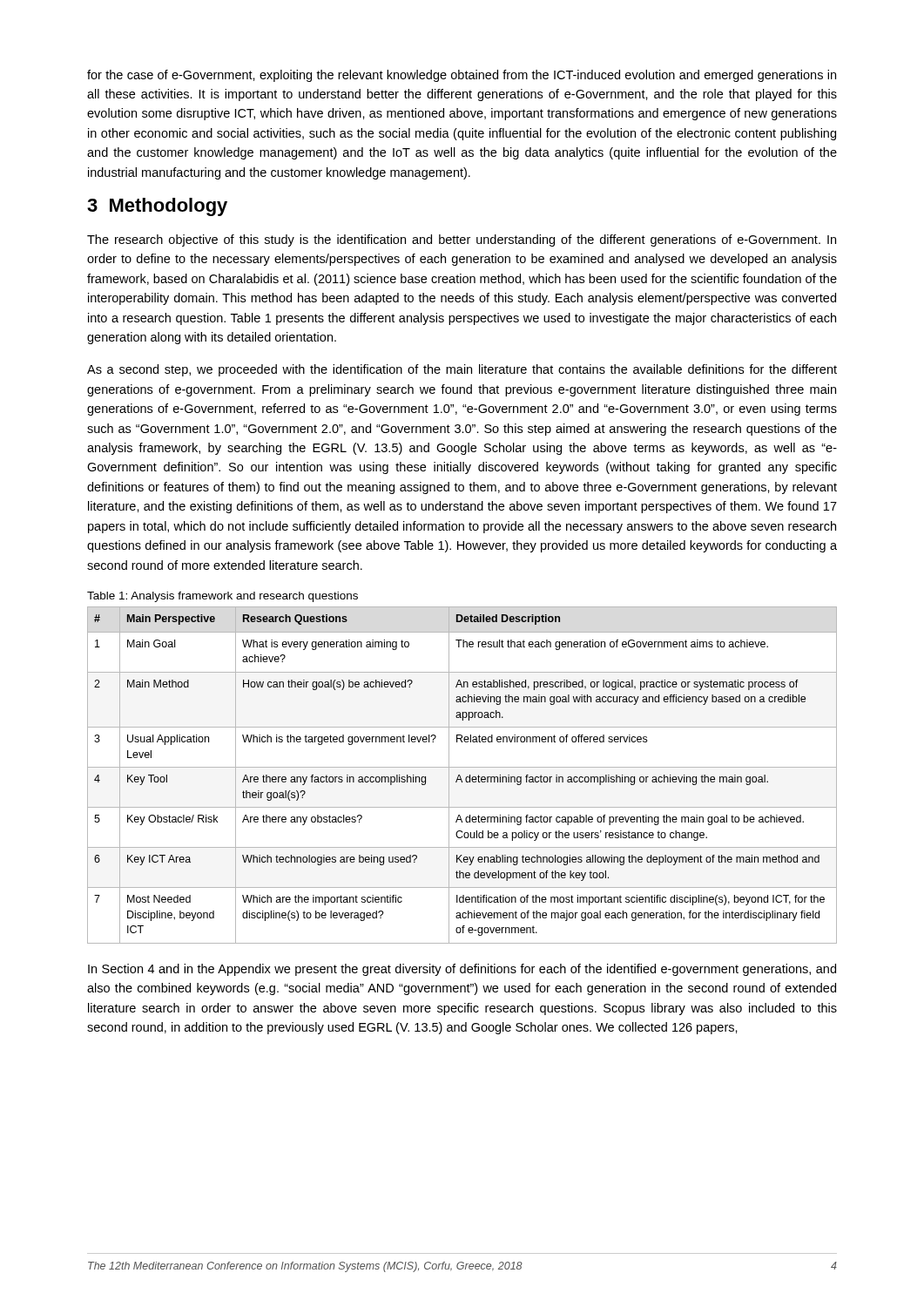This screenshot has height=1307, width=924.
Task: Locate the table with the text "Research Questions"
Action: [462, 775]
